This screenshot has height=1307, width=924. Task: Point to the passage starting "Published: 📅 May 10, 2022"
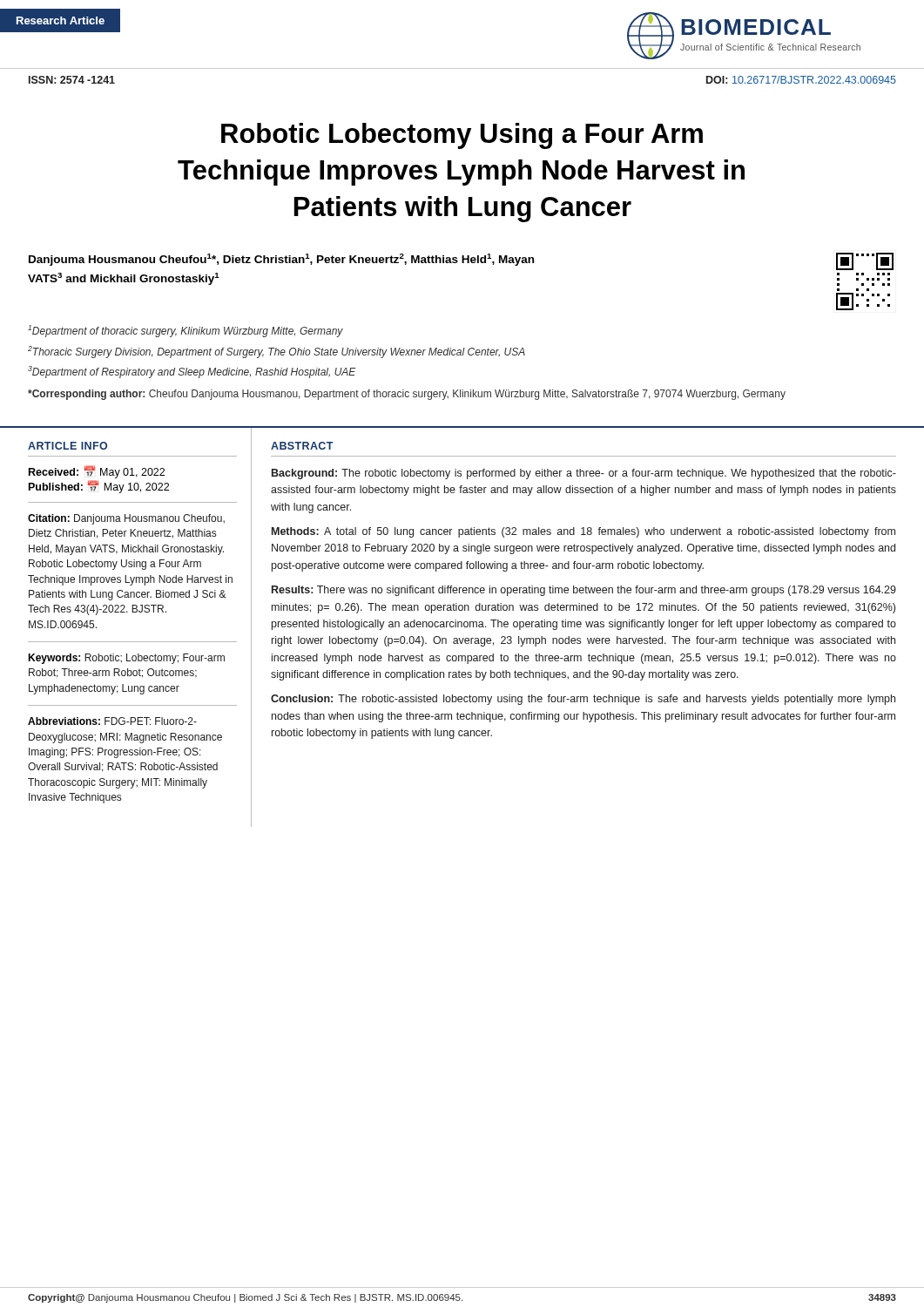tap(99, 487)
